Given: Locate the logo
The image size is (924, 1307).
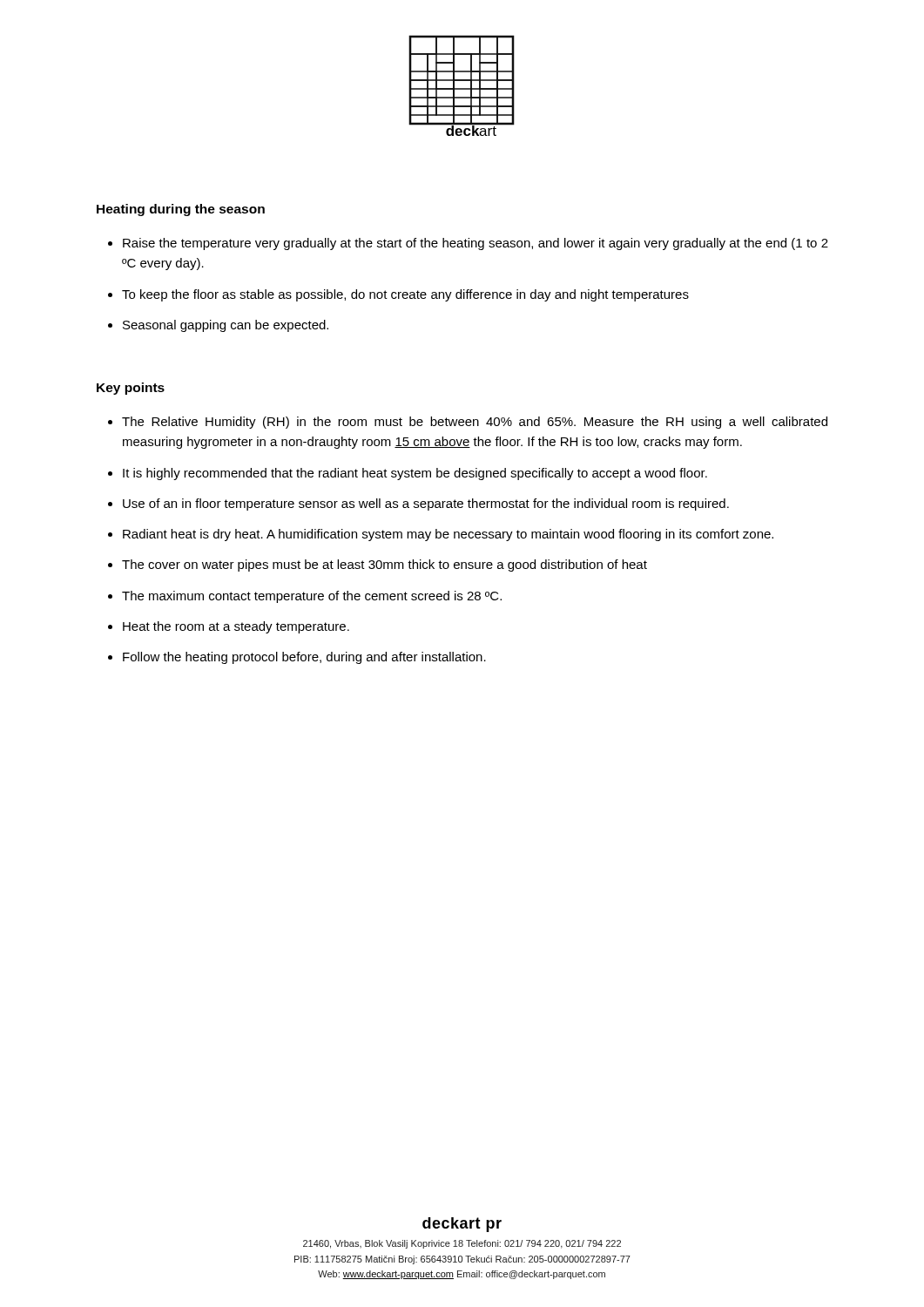Looking at the screenshot, I should tap(462, 74).
